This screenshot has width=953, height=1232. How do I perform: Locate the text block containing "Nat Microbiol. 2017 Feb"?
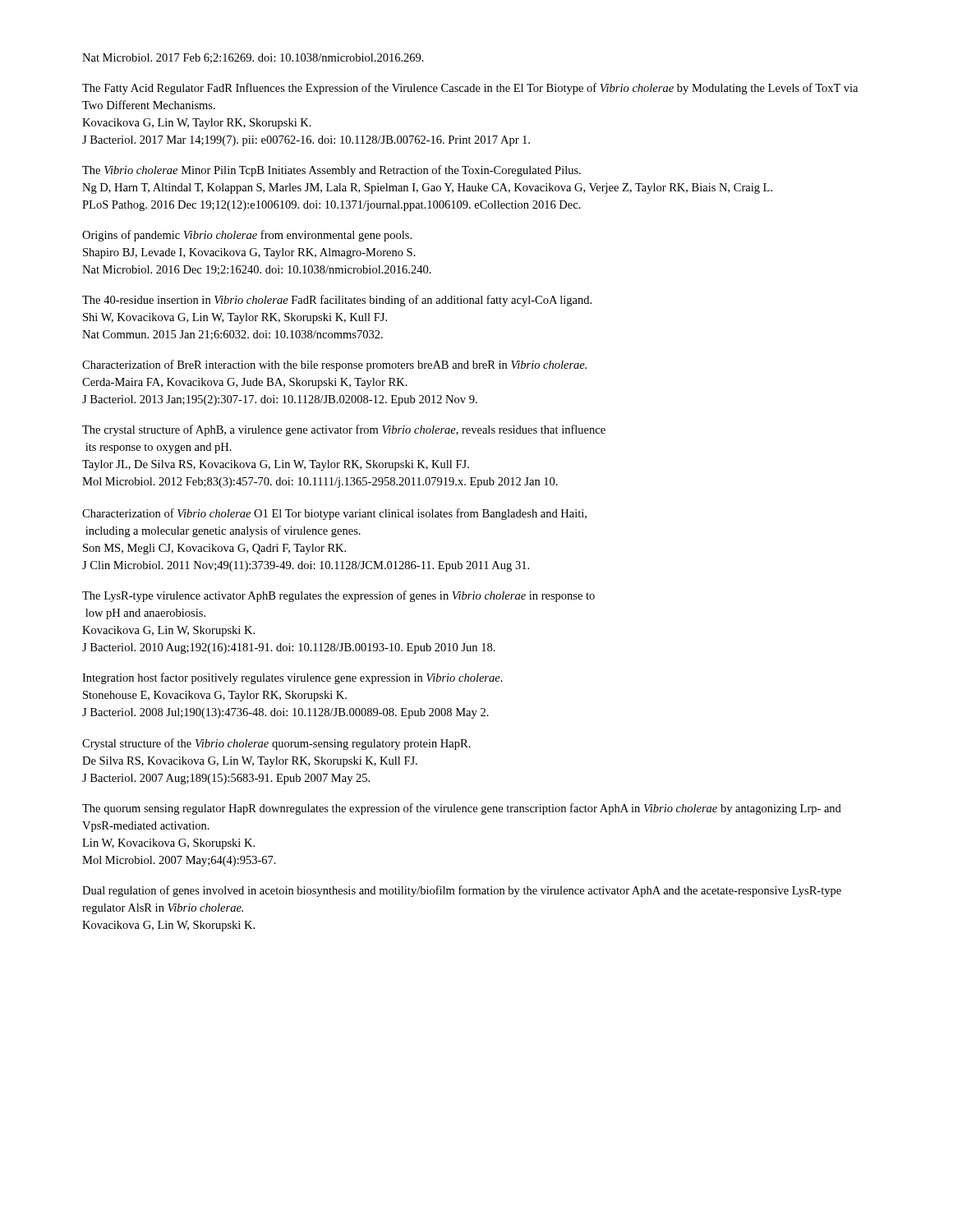click(x=253, y=58)
